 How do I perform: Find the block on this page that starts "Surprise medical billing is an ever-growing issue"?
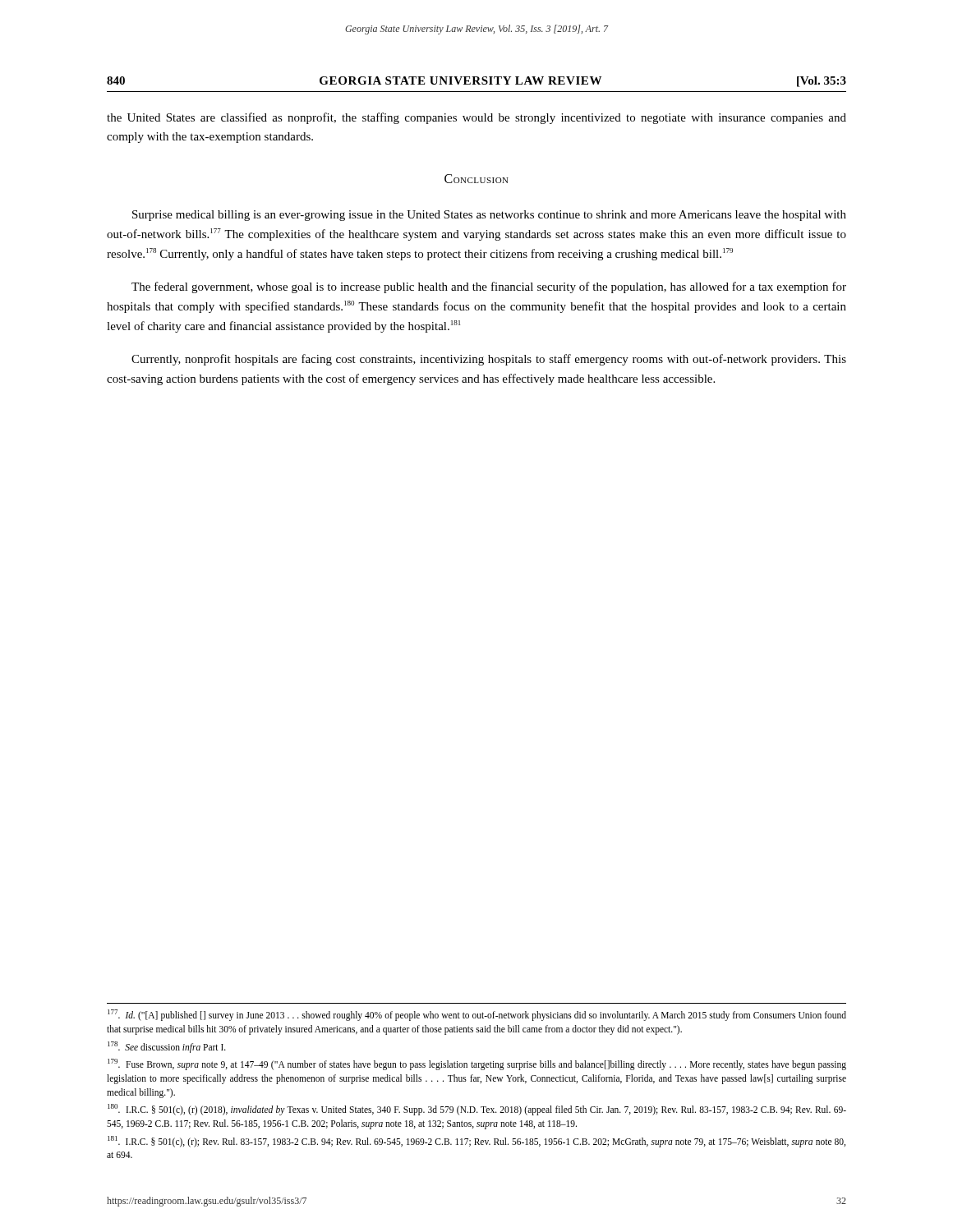click(x=476, y=234)
